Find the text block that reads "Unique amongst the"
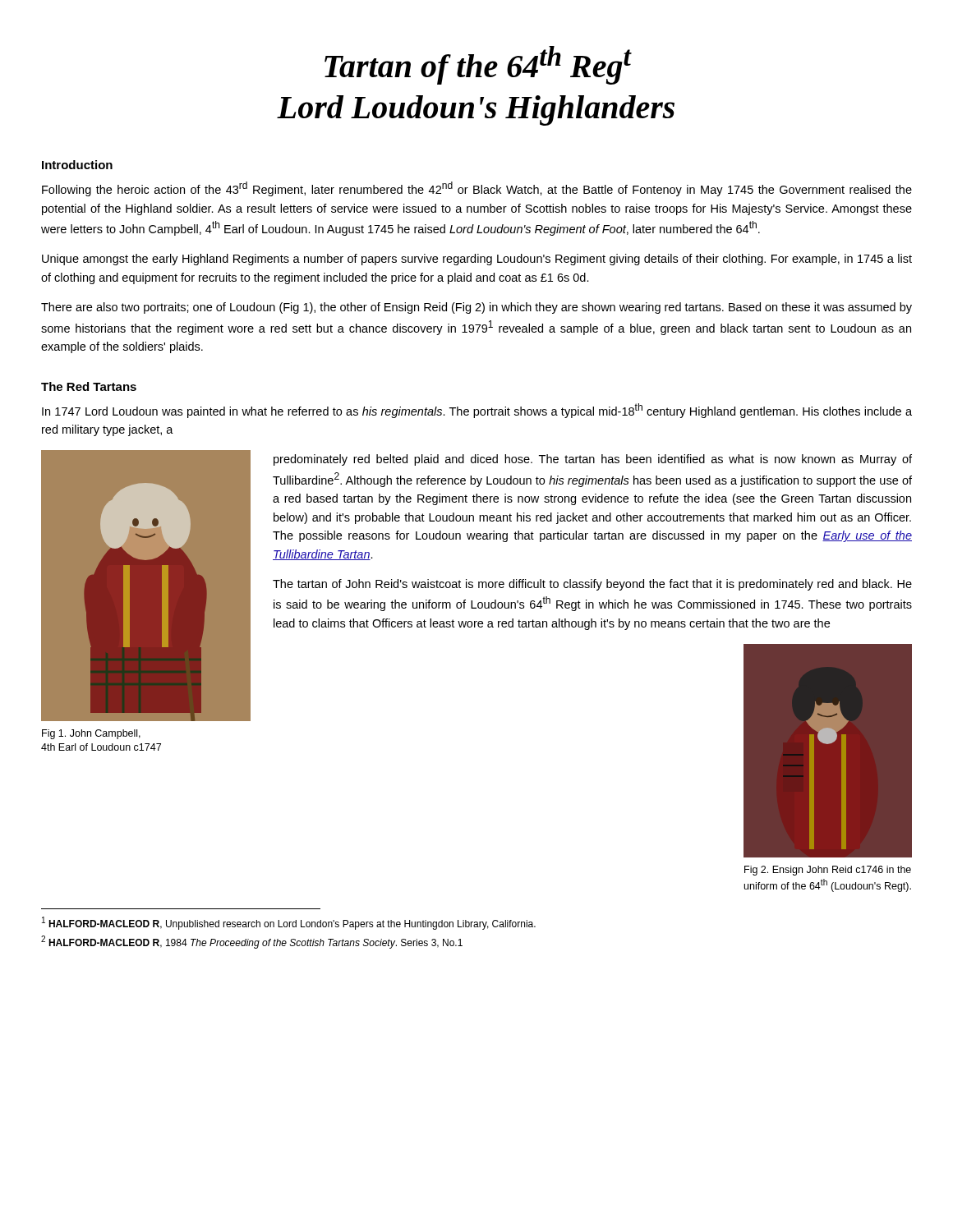Screen dimensions: 1232x953 [x=476, y=268]
